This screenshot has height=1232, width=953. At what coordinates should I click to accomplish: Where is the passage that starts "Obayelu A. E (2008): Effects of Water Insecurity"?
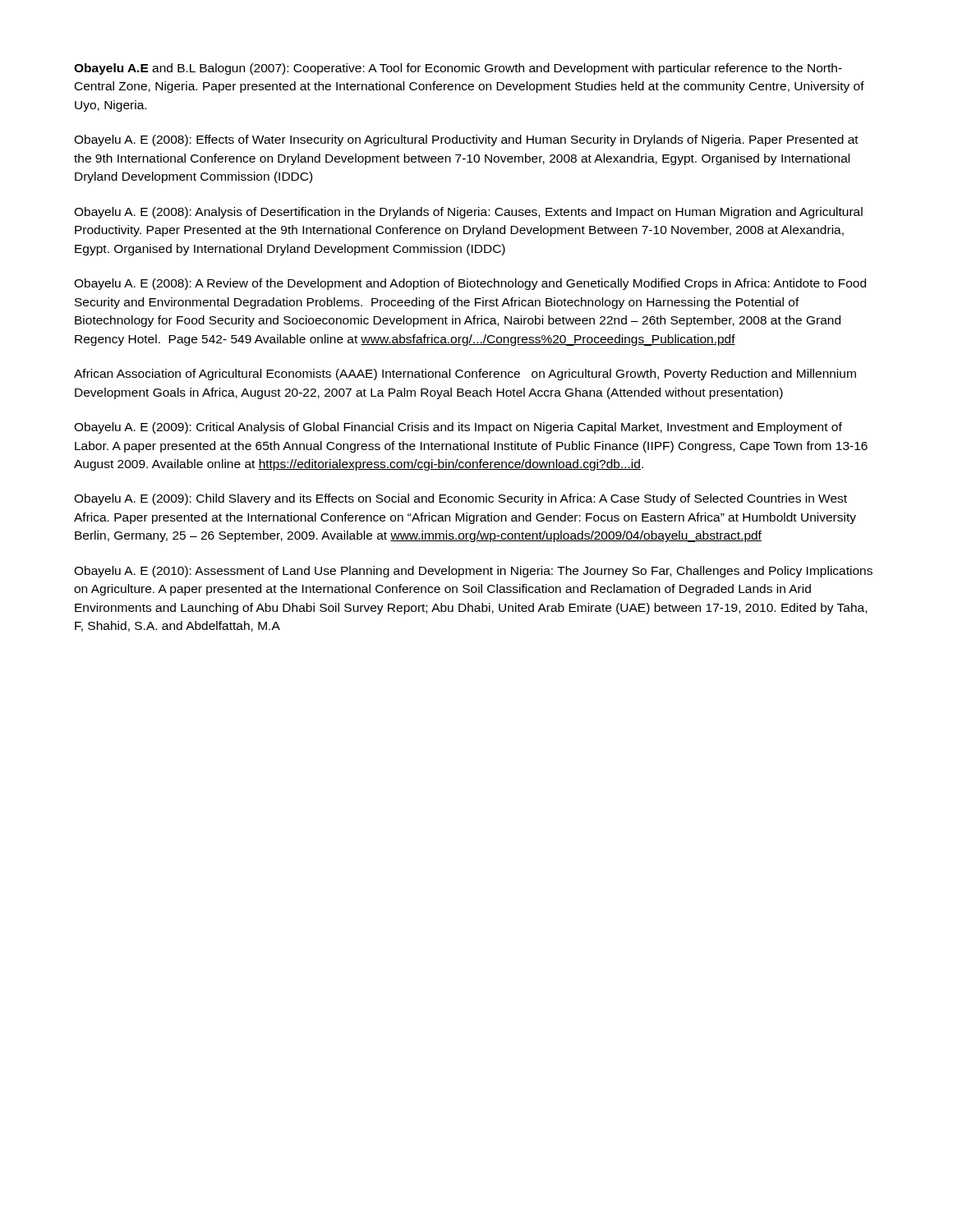(x=466, y=158)
